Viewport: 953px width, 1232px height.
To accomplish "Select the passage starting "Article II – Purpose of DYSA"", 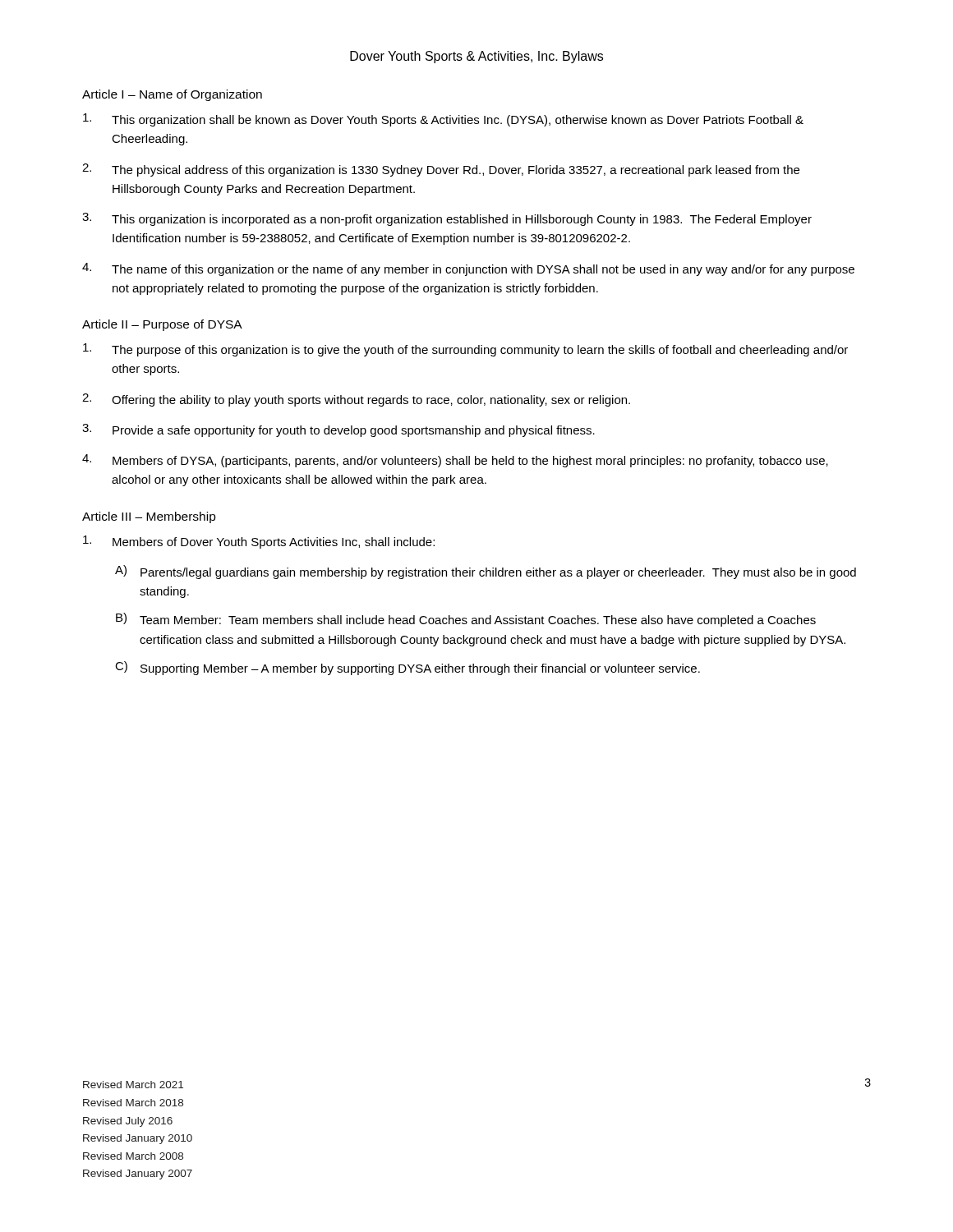I will coord(162,324).
